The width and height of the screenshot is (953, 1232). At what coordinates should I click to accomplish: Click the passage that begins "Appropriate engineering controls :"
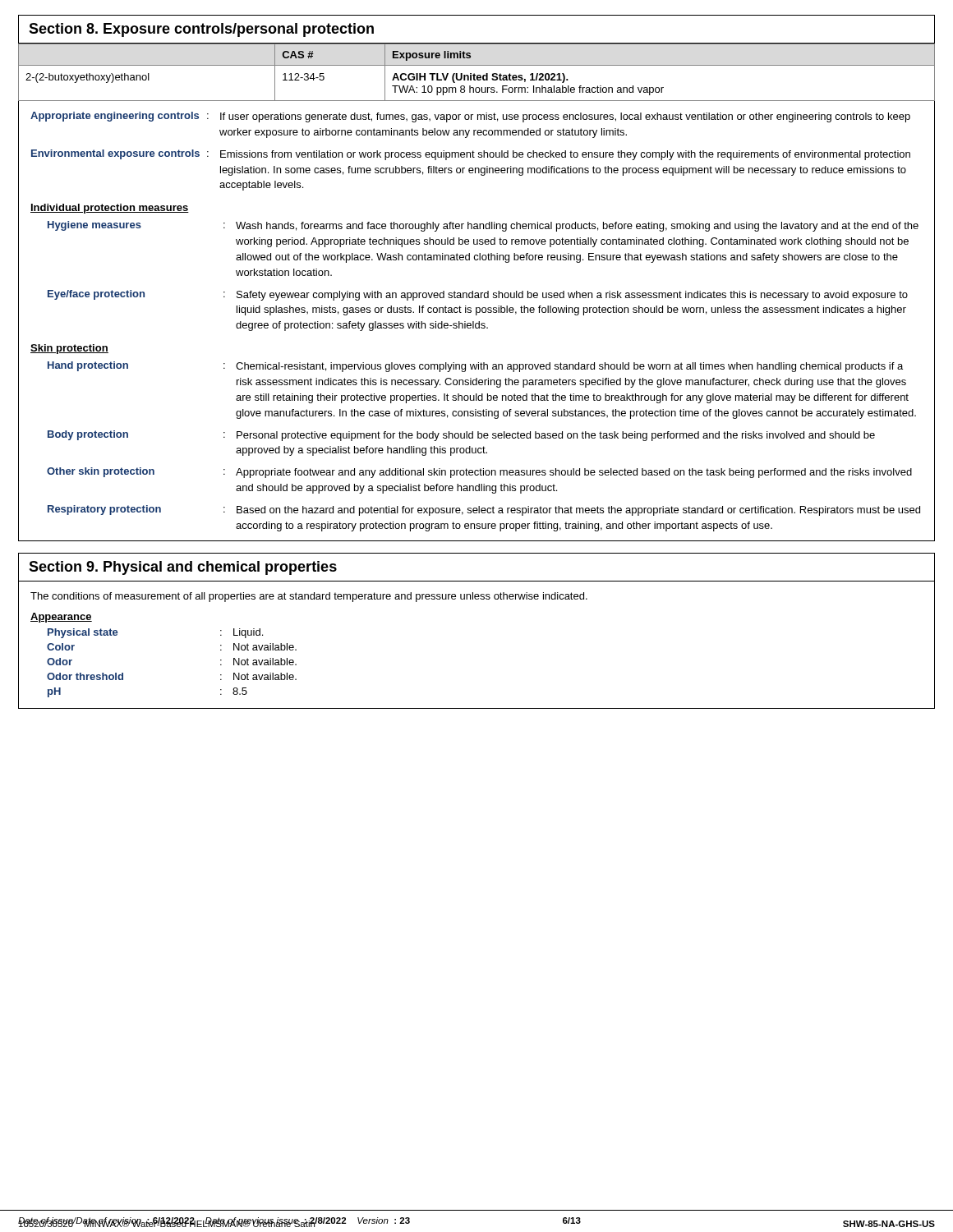(476, 125)
